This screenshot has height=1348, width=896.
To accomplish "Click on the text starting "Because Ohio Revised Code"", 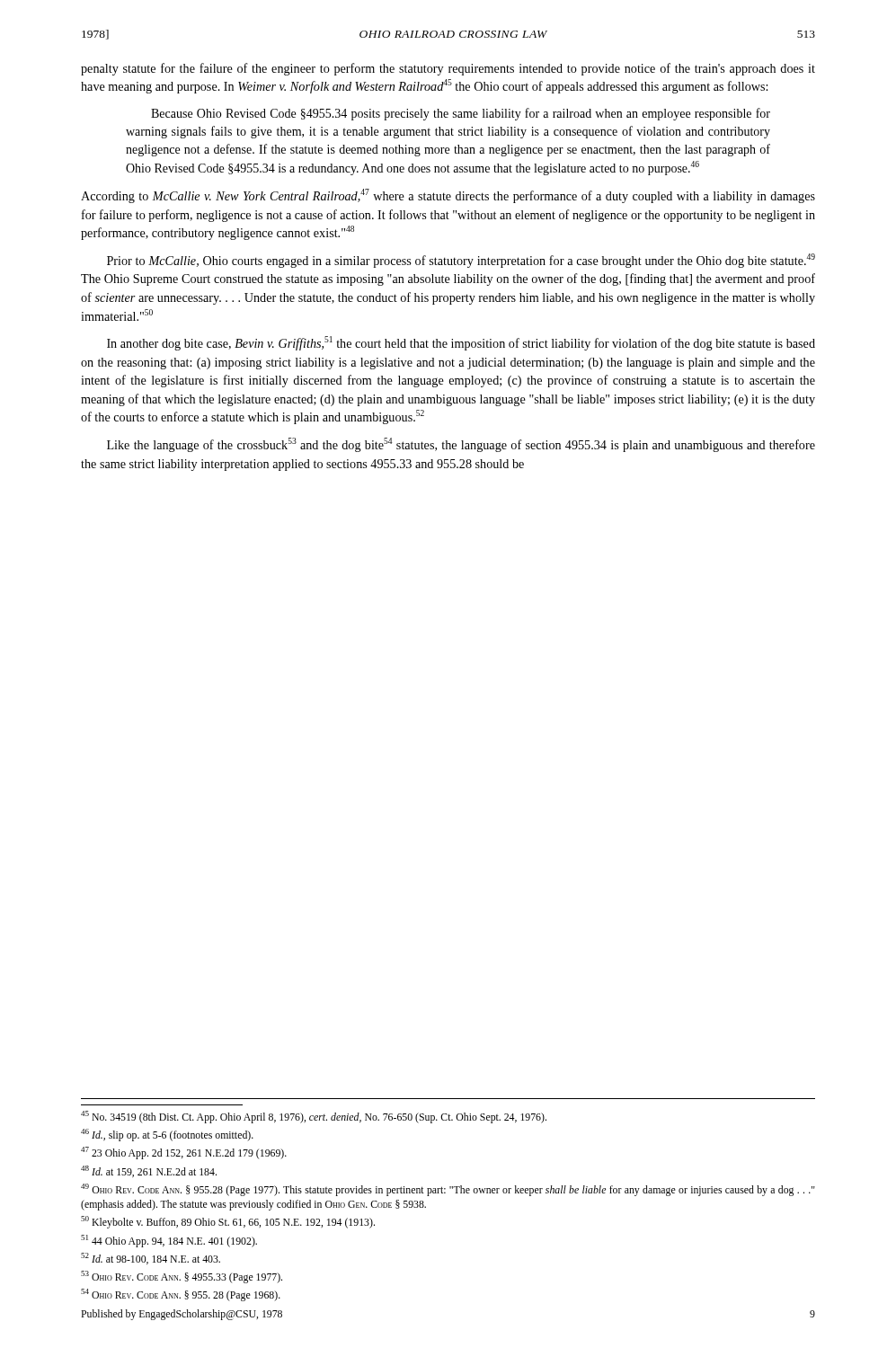I will [448, 141].
